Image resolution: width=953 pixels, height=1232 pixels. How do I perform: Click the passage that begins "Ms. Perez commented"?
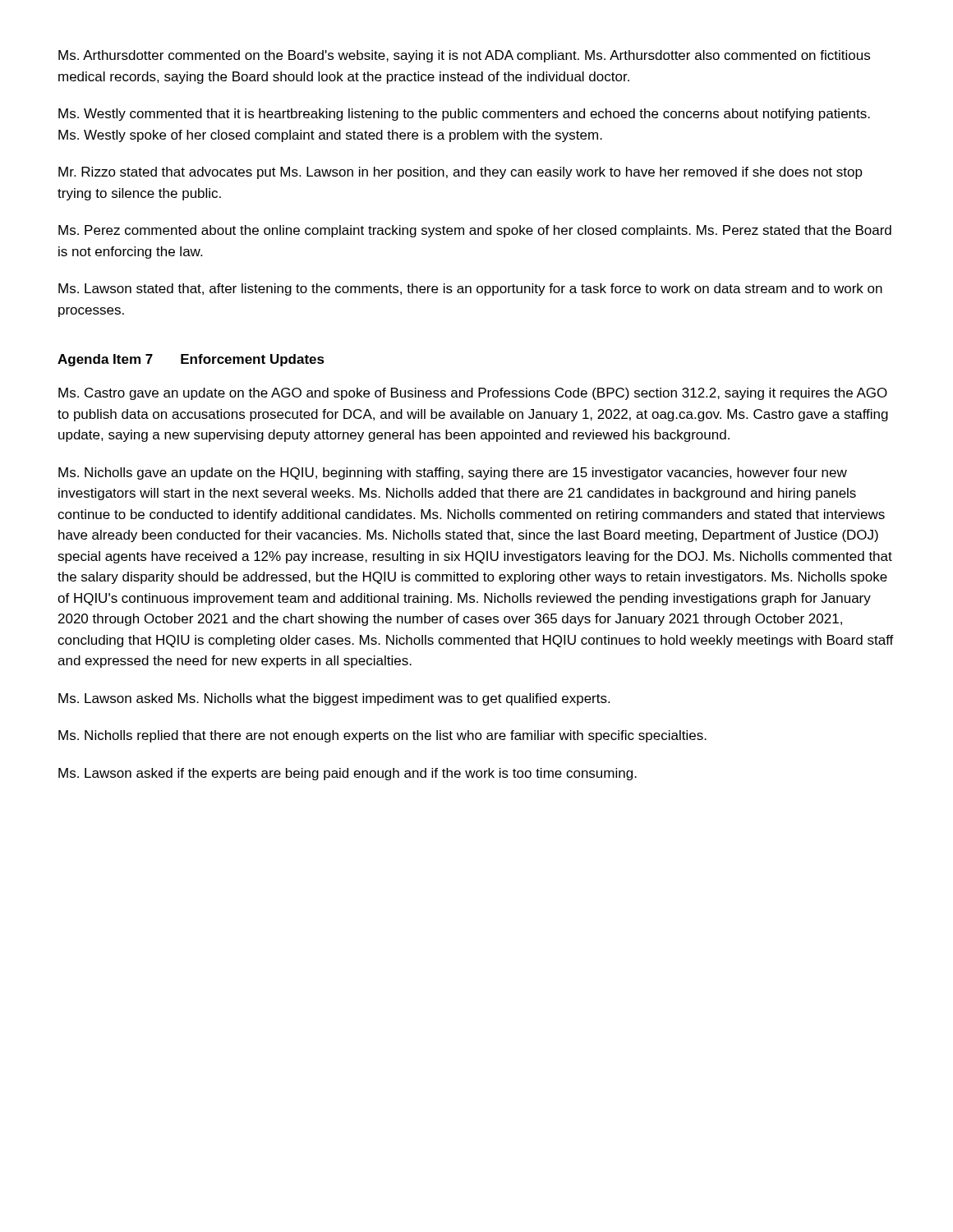[475, 241]
